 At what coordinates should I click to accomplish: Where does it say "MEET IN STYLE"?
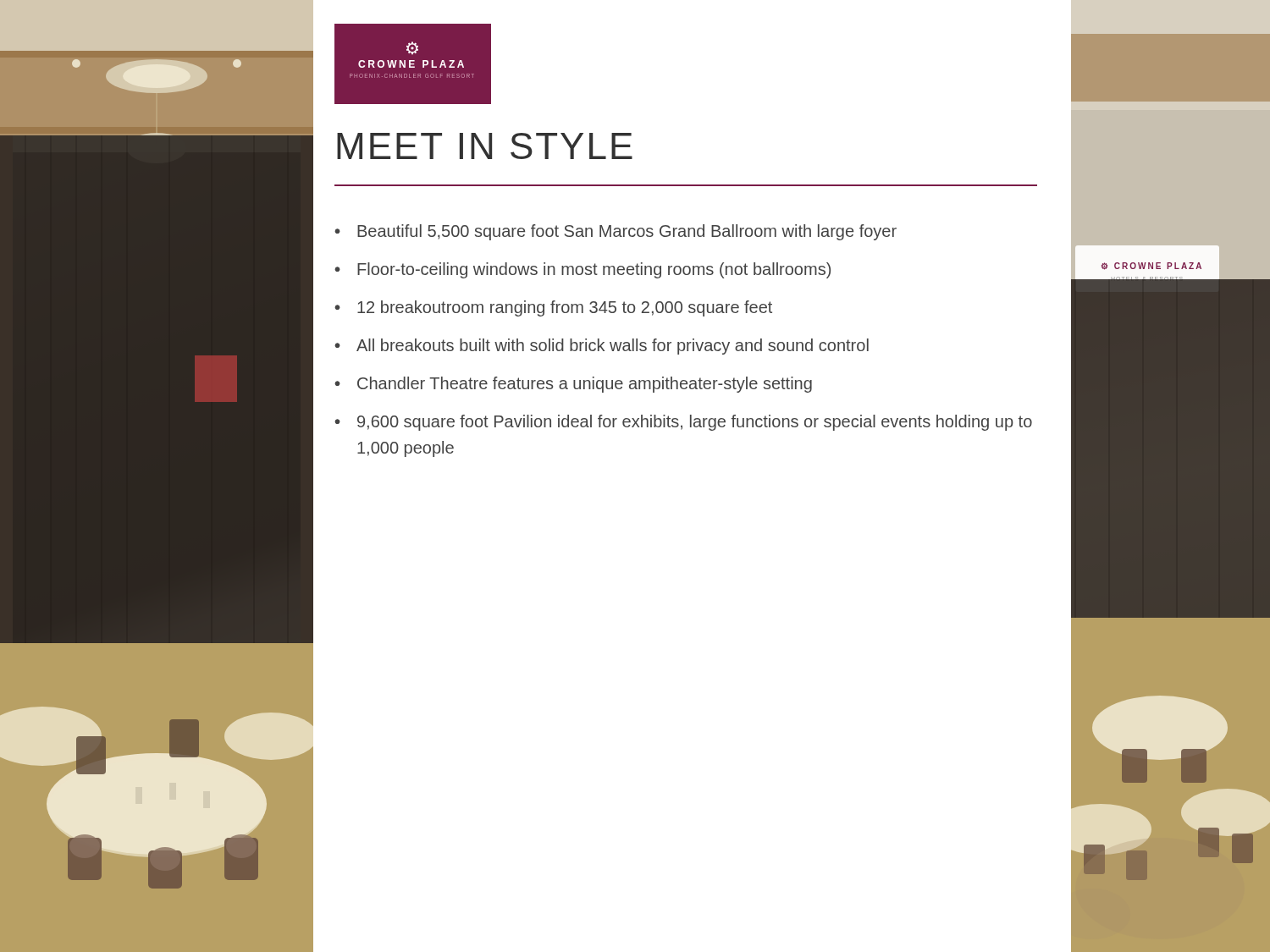(x=485, y=146)
